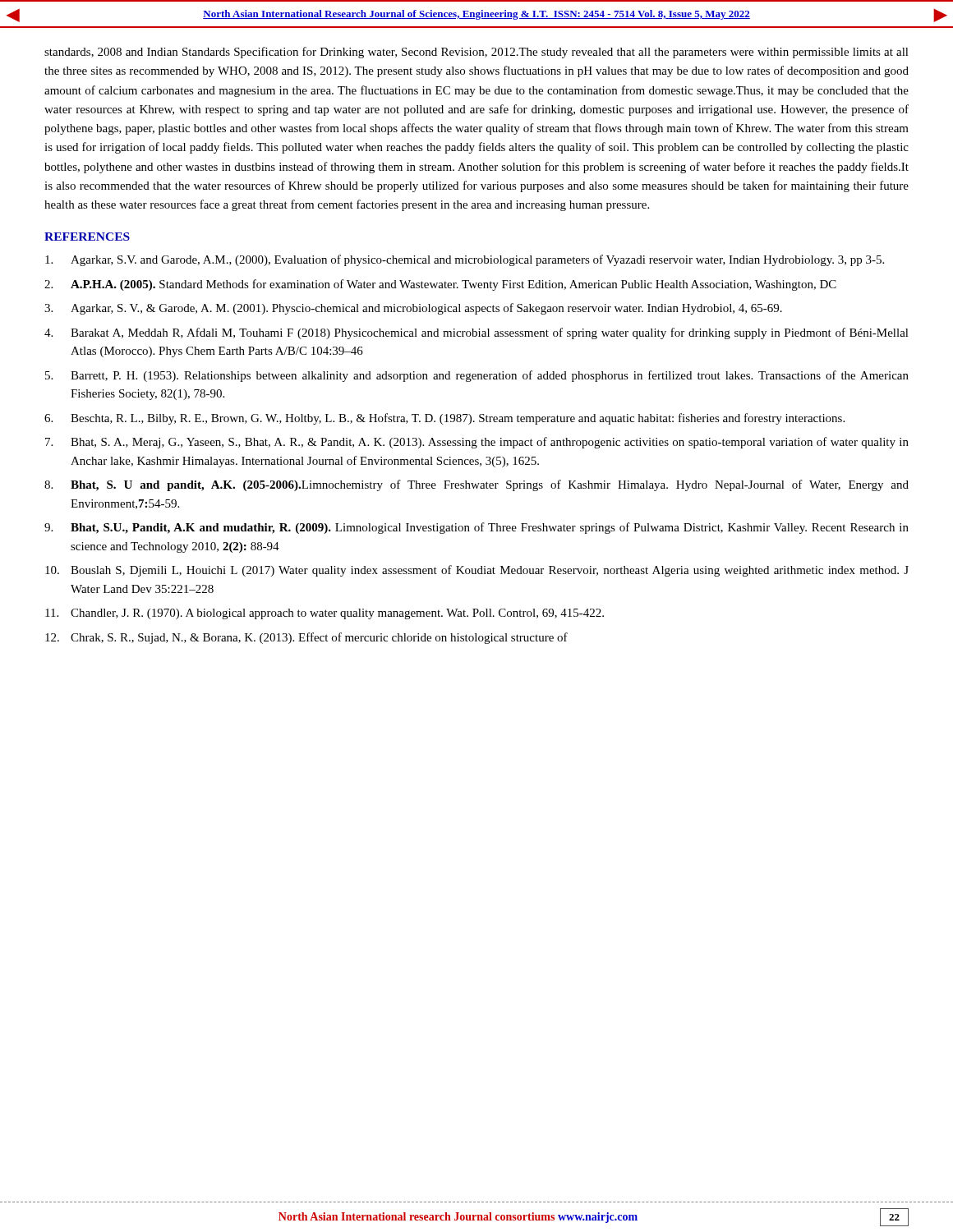This screenshot has height=1232, width=953.
Task: Find the block on this page that starts "5. Barrett, P. H. (1953). Relationships between"
Action: (476, 385)
